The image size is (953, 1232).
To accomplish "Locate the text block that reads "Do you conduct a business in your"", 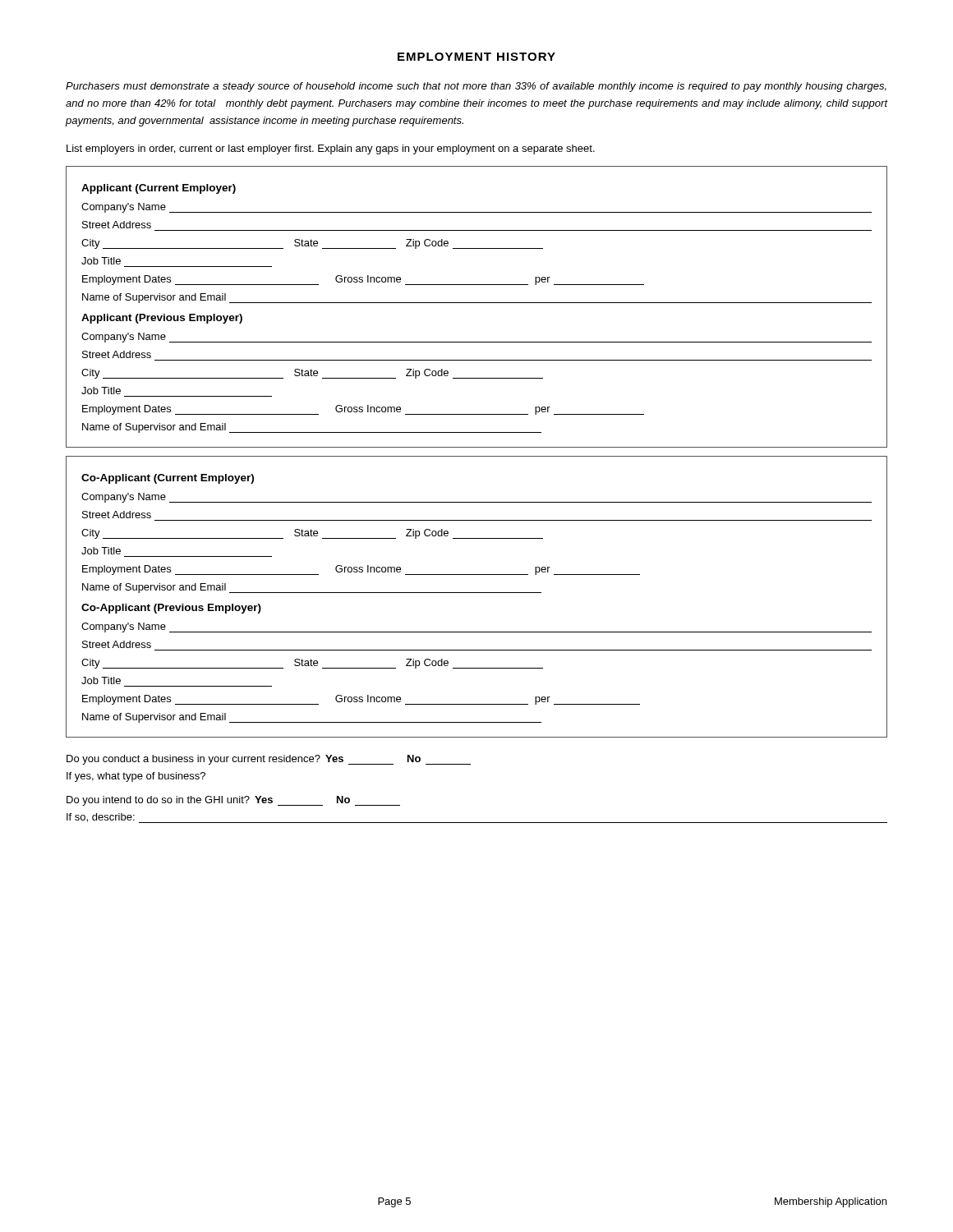I will coord(268,759).
